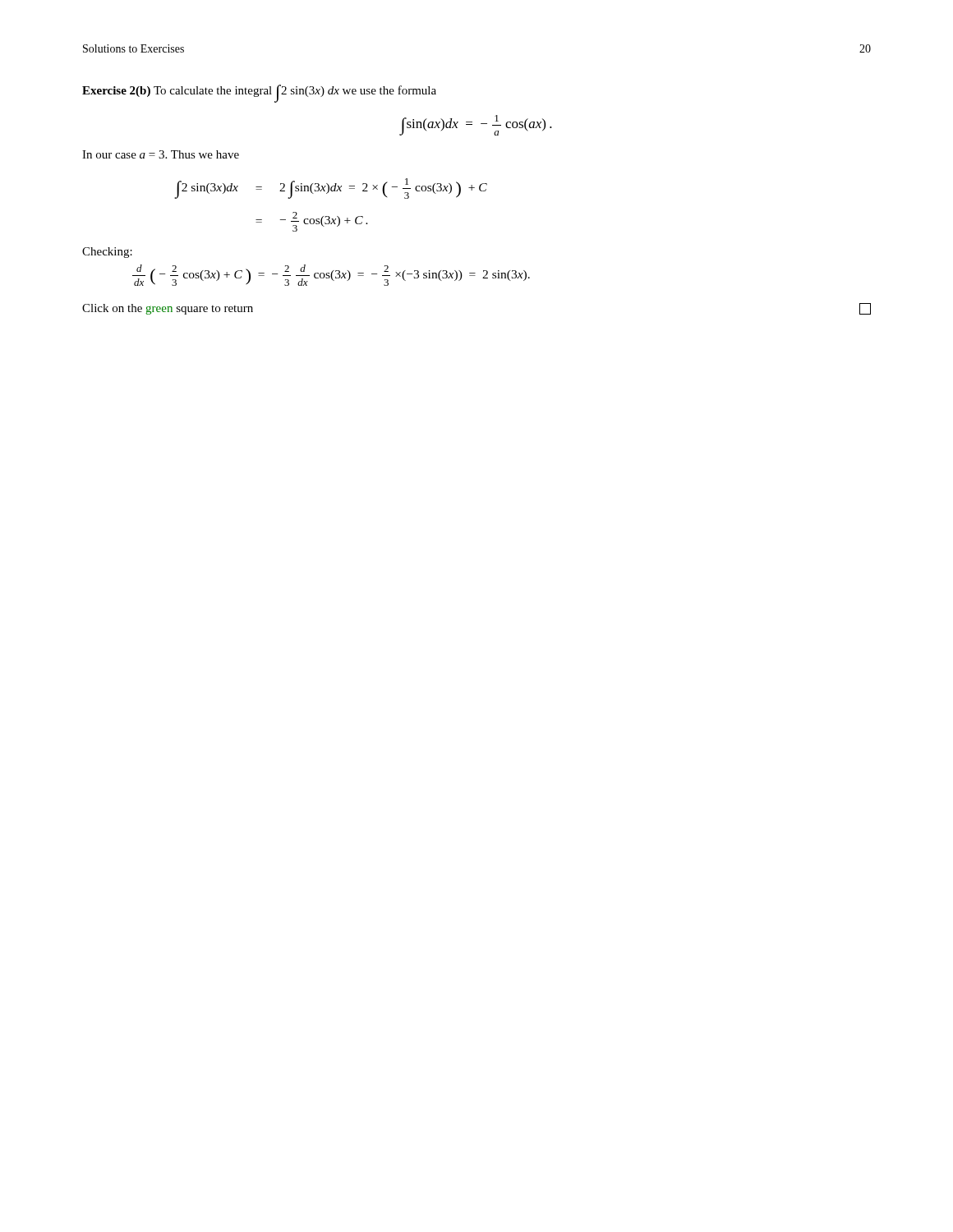Find the region starting "In our case a ="

(161, 155)
